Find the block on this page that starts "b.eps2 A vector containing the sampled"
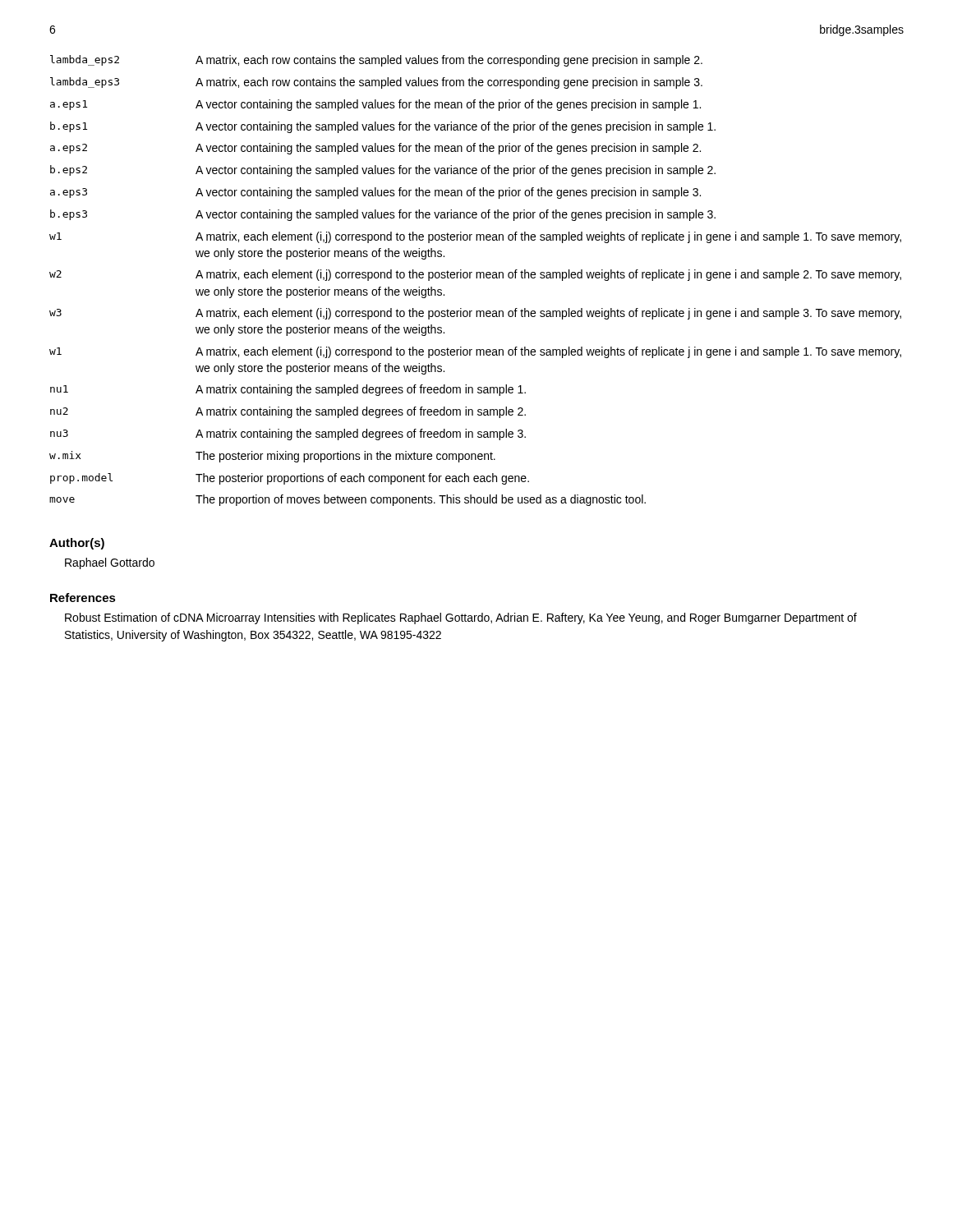 [476, 171]
